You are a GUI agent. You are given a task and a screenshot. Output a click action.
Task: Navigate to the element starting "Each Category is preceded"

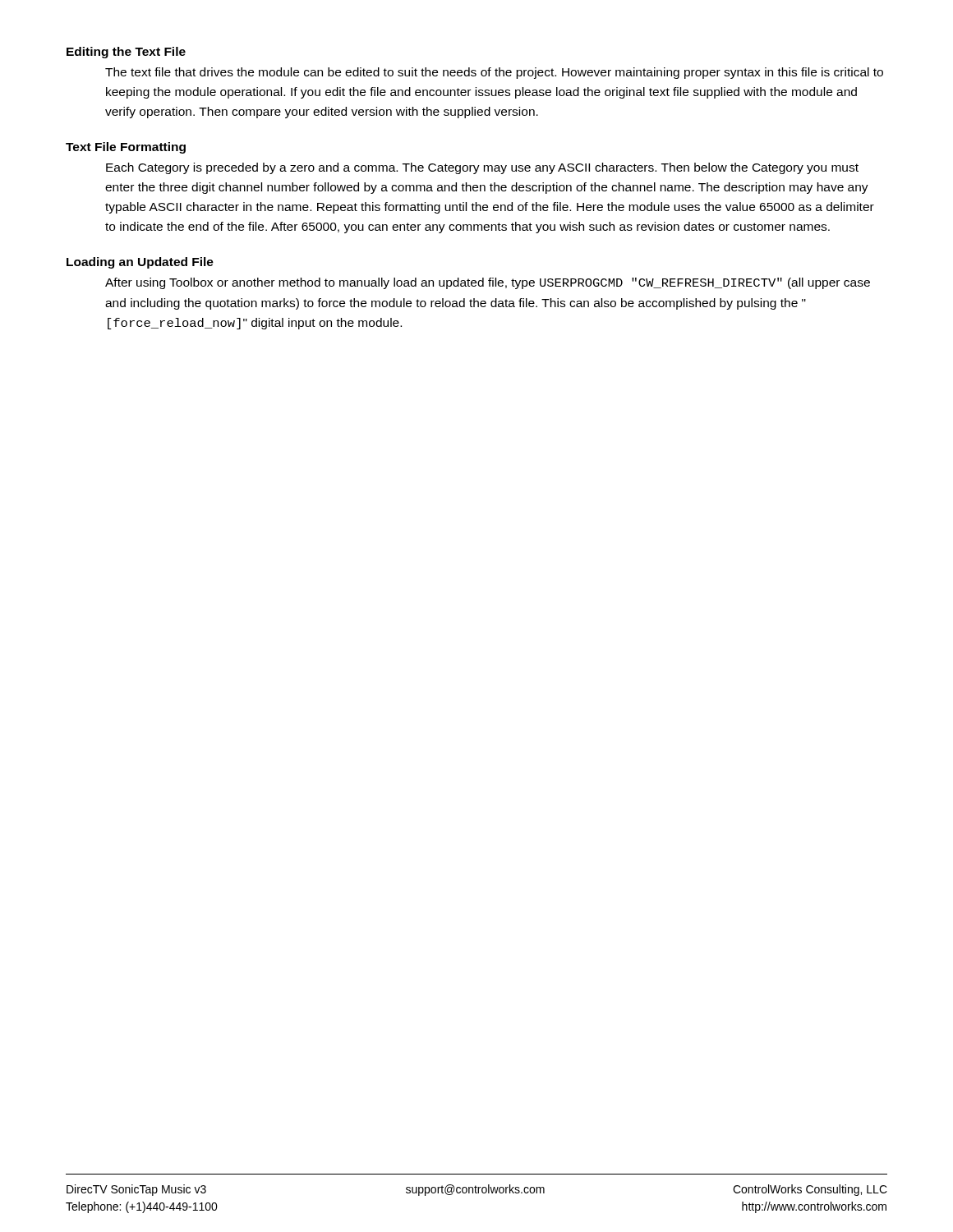pos(490,197)
